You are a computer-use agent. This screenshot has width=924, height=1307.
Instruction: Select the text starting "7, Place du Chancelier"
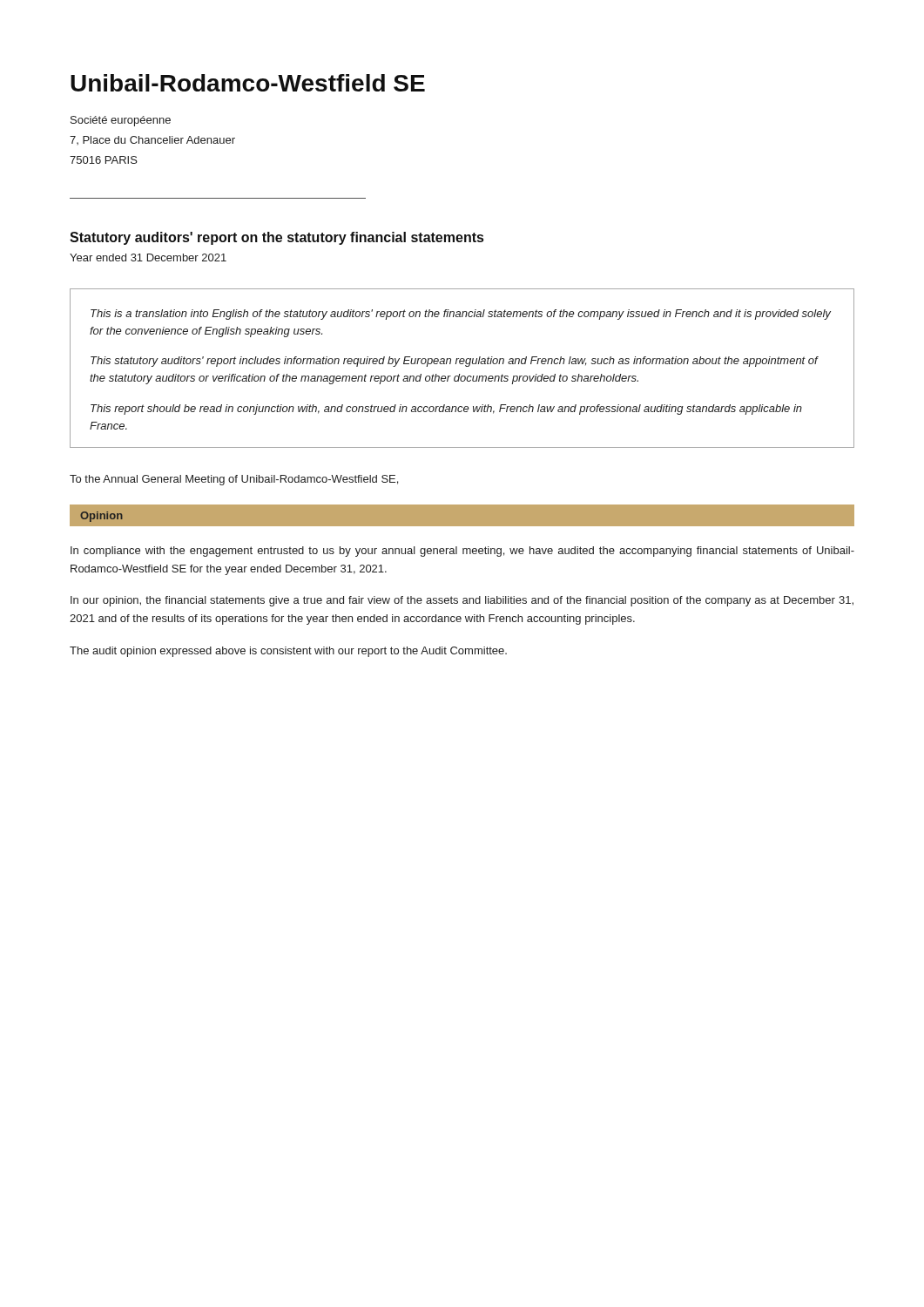click(152, 140)
